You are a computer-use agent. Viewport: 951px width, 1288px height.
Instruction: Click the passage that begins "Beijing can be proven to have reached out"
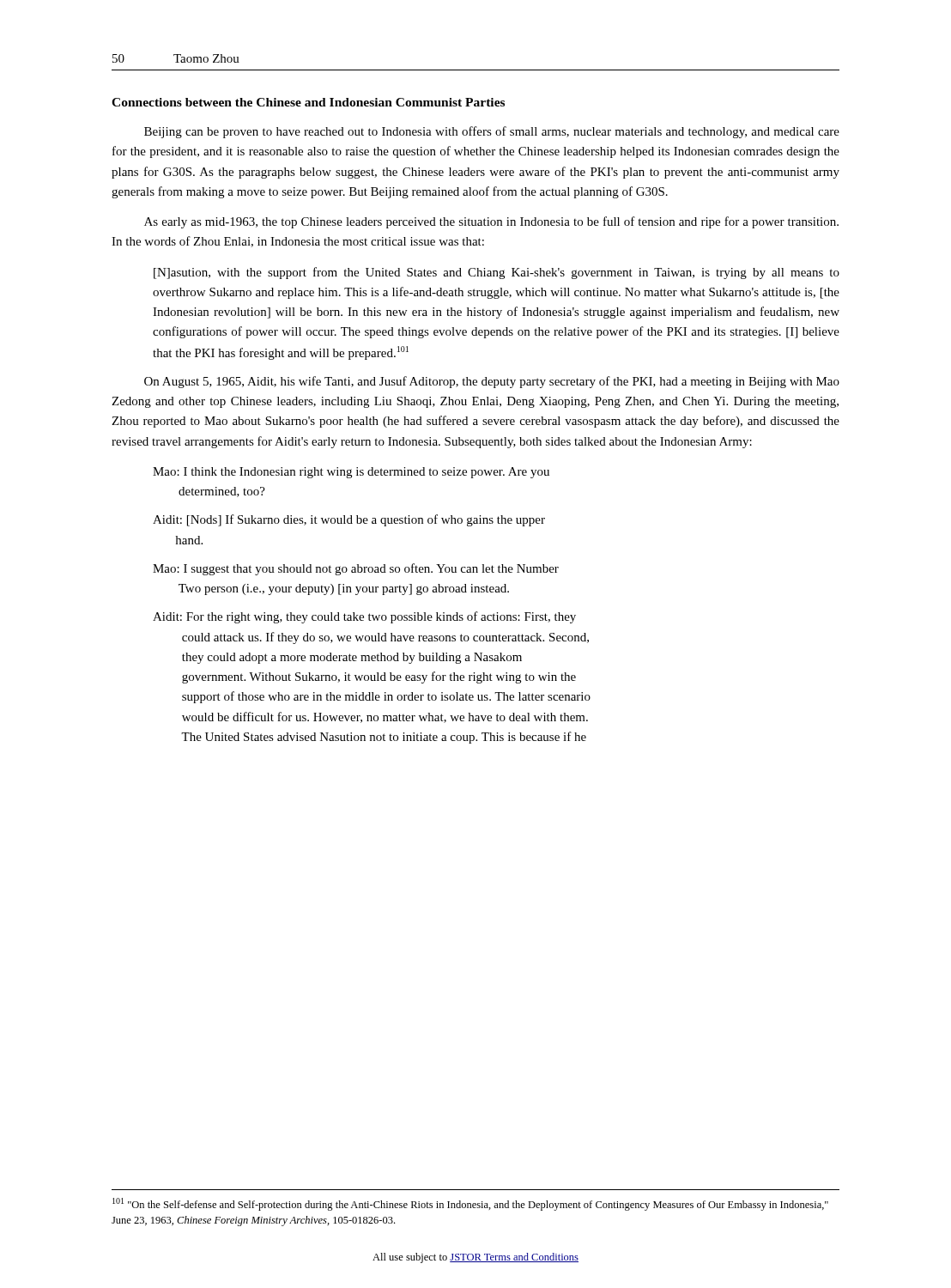click(x=476, y=161)
